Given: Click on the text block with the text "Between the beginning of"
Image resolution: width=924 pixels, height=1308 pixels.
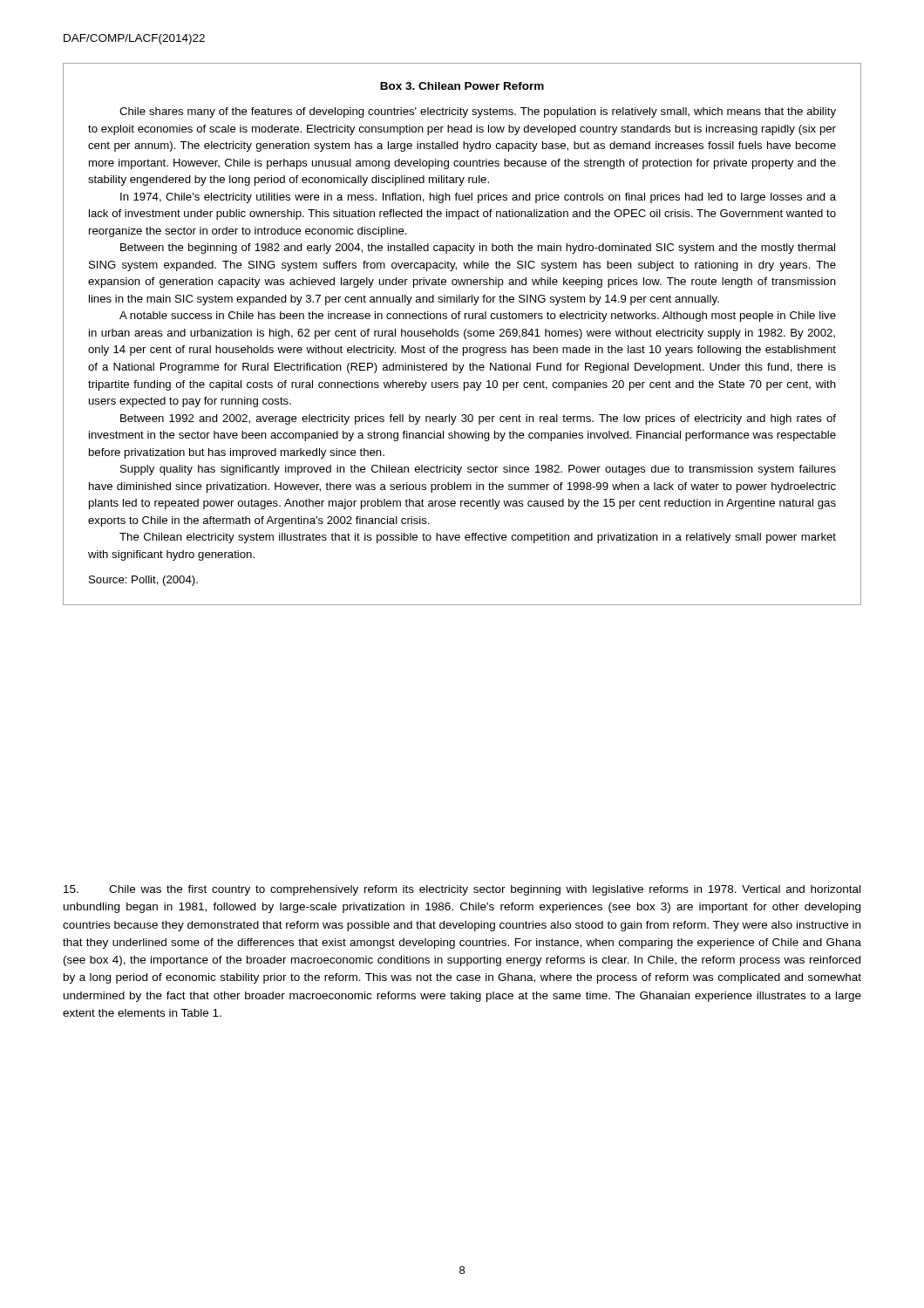Looking at the screenshot, I should pyautogui.click(x=462, y=273).
